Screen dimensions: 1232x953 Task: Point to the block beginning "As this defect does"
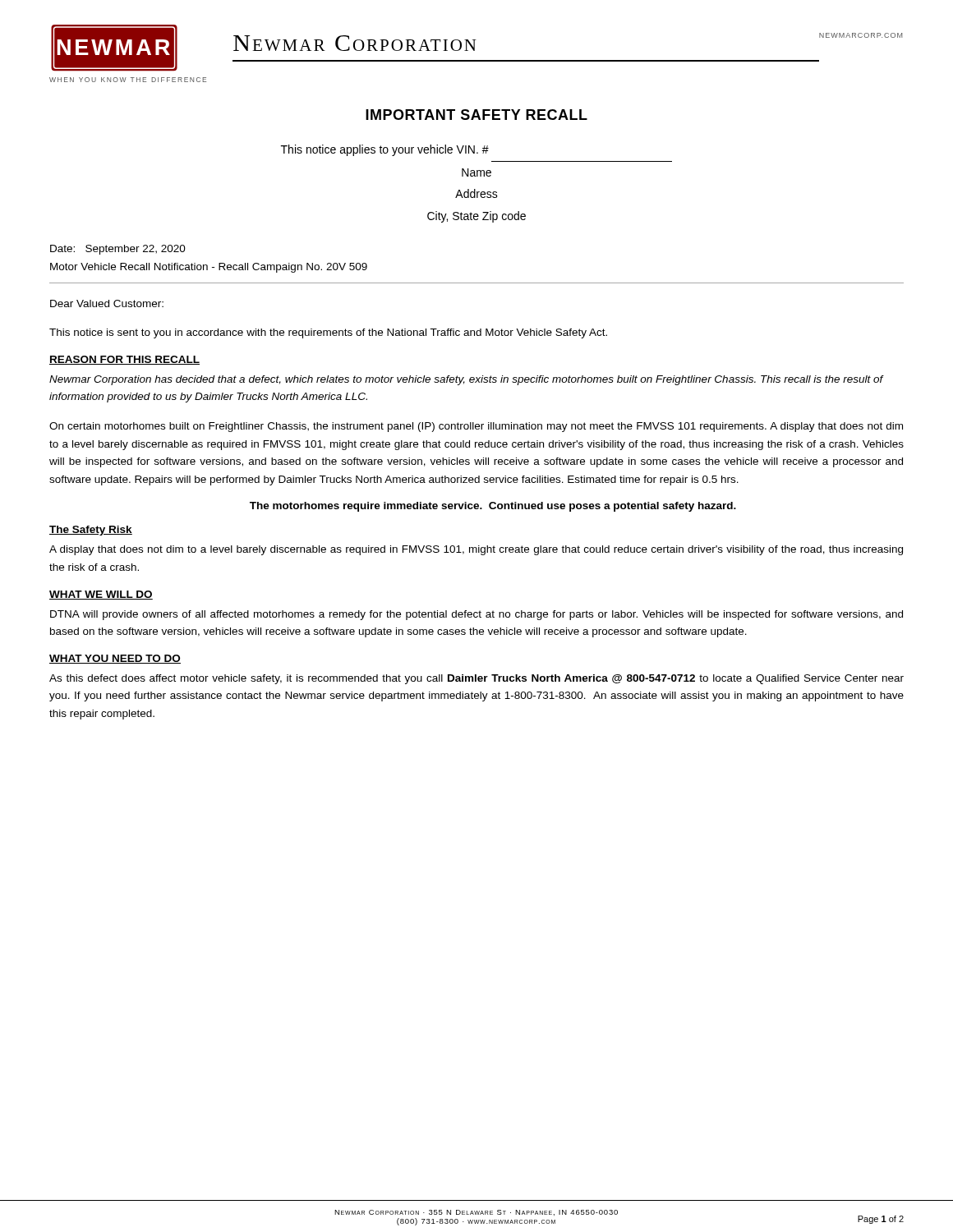pyautogui.click(x=476, y=695)
